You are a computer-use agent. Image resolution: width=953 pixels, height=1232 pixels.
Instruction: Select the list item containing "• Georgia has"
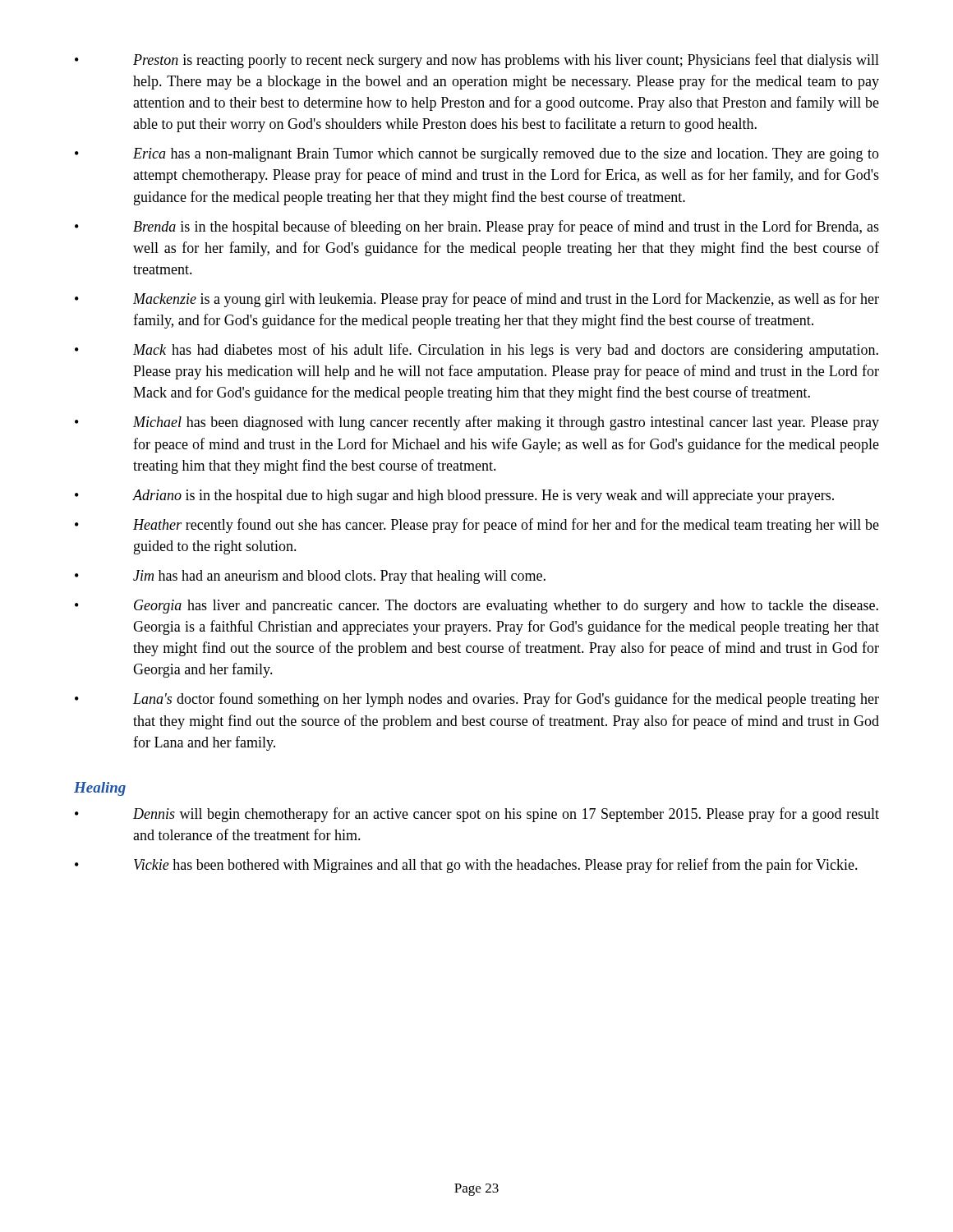point(476,638)
